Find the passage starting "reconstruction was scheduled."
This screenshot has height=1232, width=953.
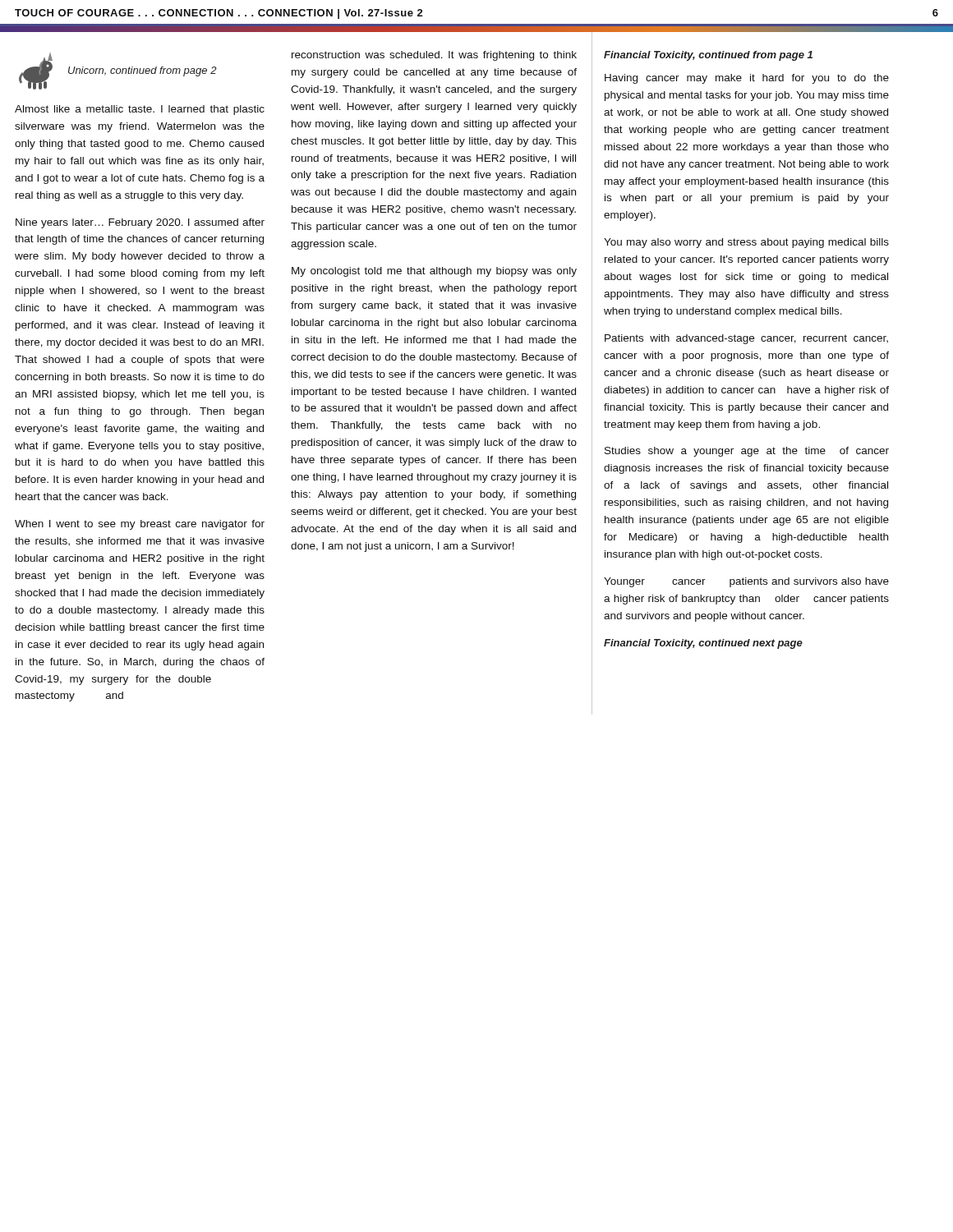(434, 150)
